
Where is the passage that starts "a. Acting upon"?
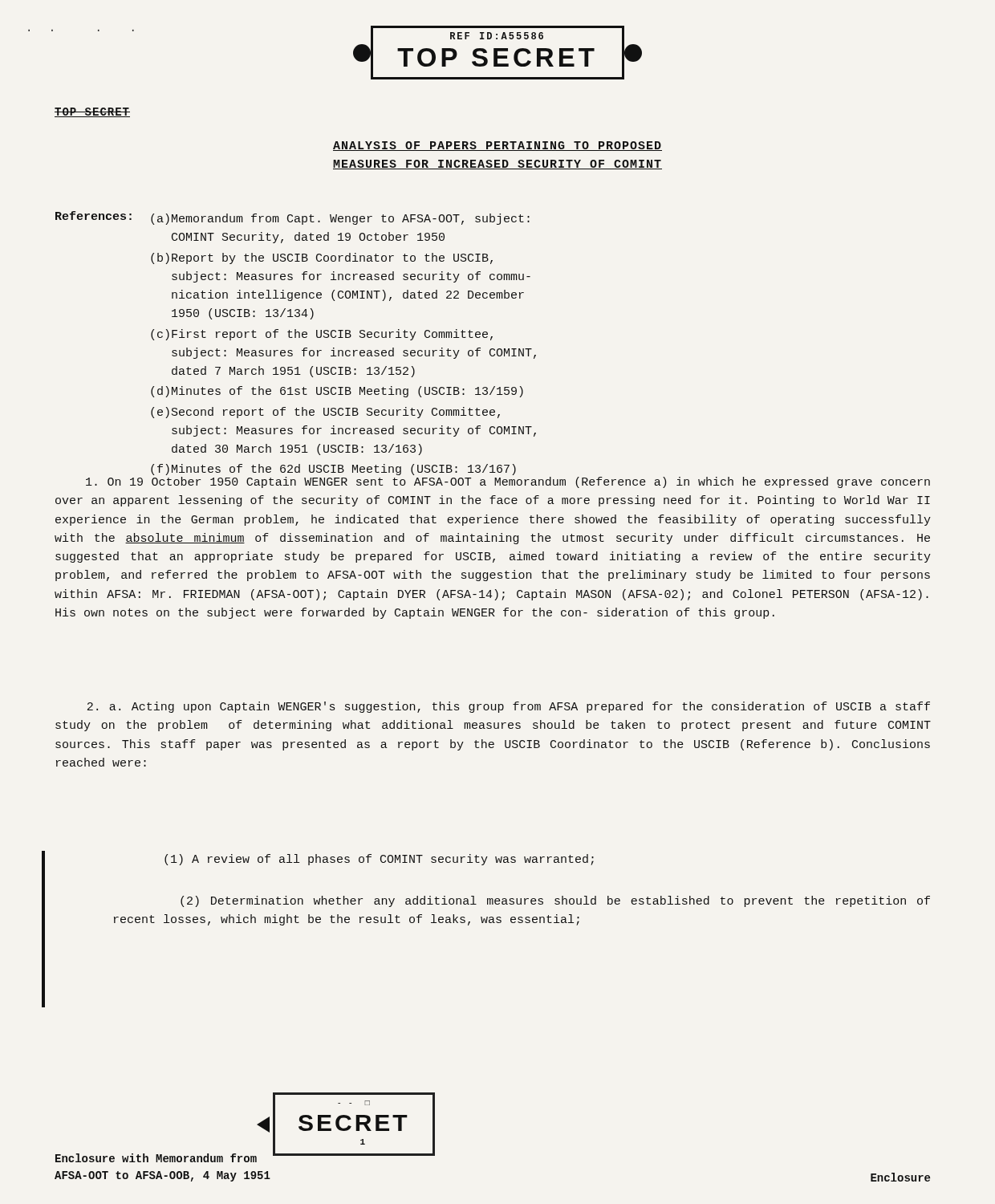pyautogui.click(x=493, y=736)
